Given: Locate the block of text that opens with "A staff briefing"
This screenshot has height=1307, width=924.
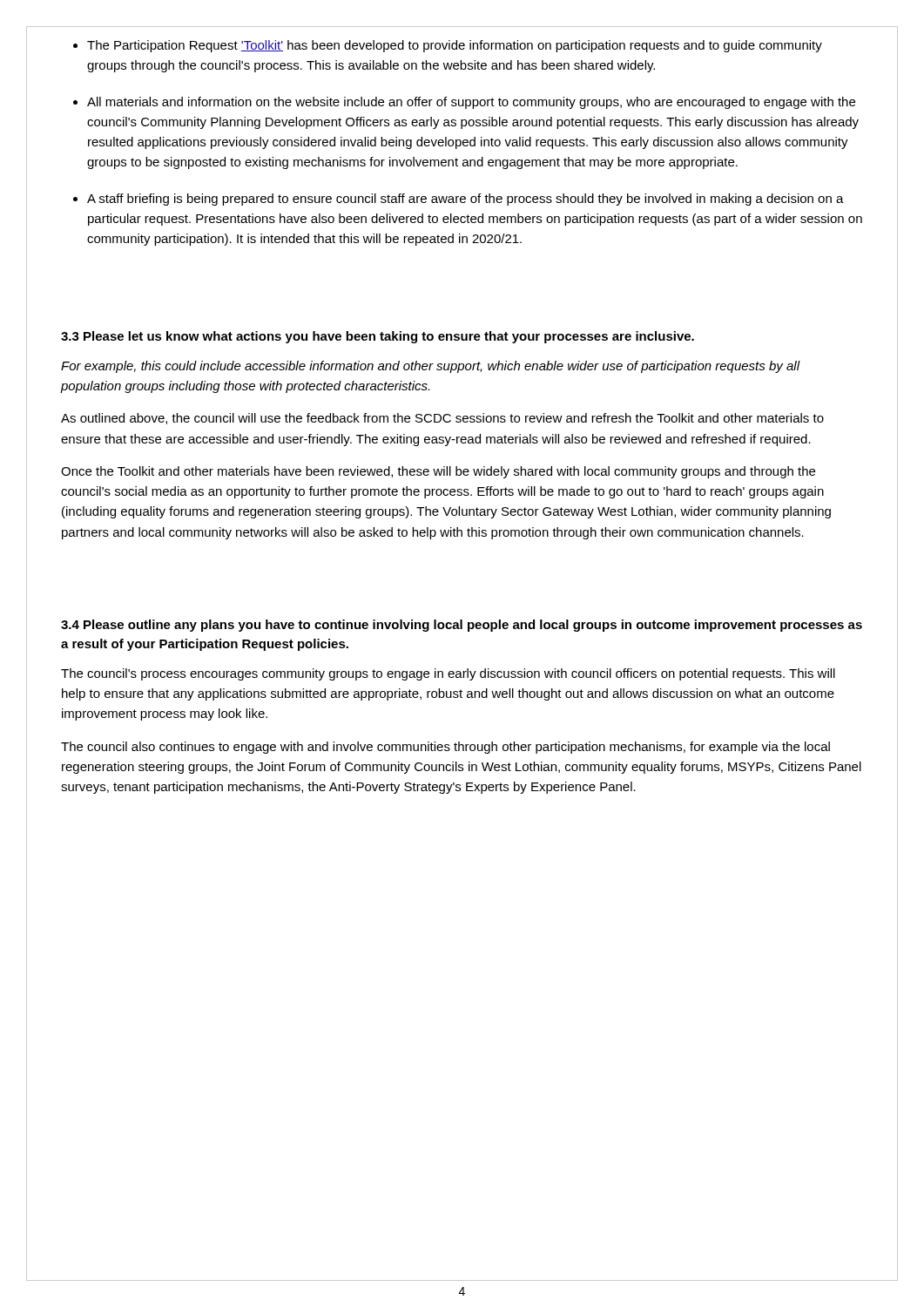Looking at the screenshot, I should point(475,218).
